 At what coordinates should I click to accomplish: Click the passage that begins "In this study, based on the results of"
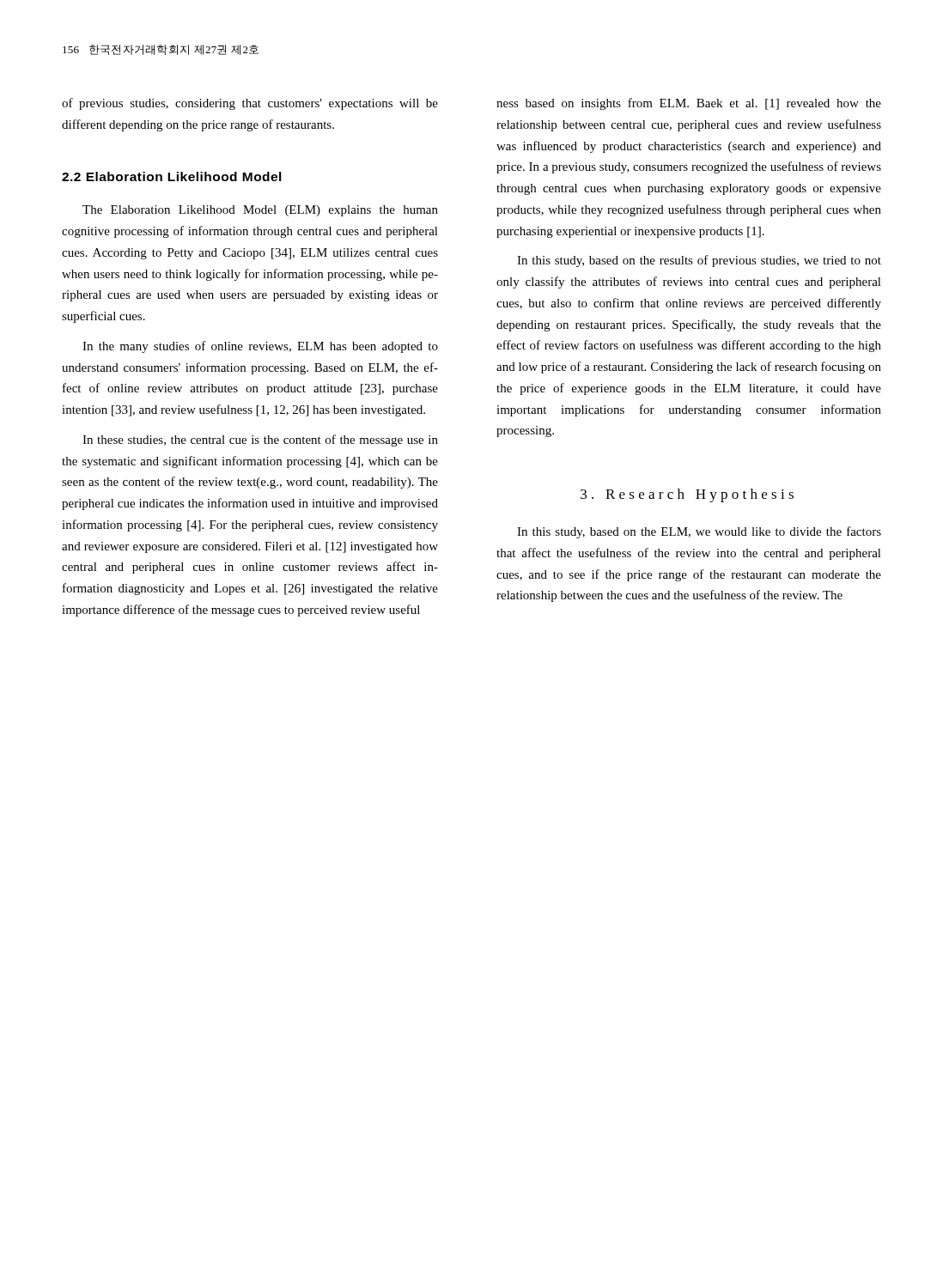(x=689, y=345)
